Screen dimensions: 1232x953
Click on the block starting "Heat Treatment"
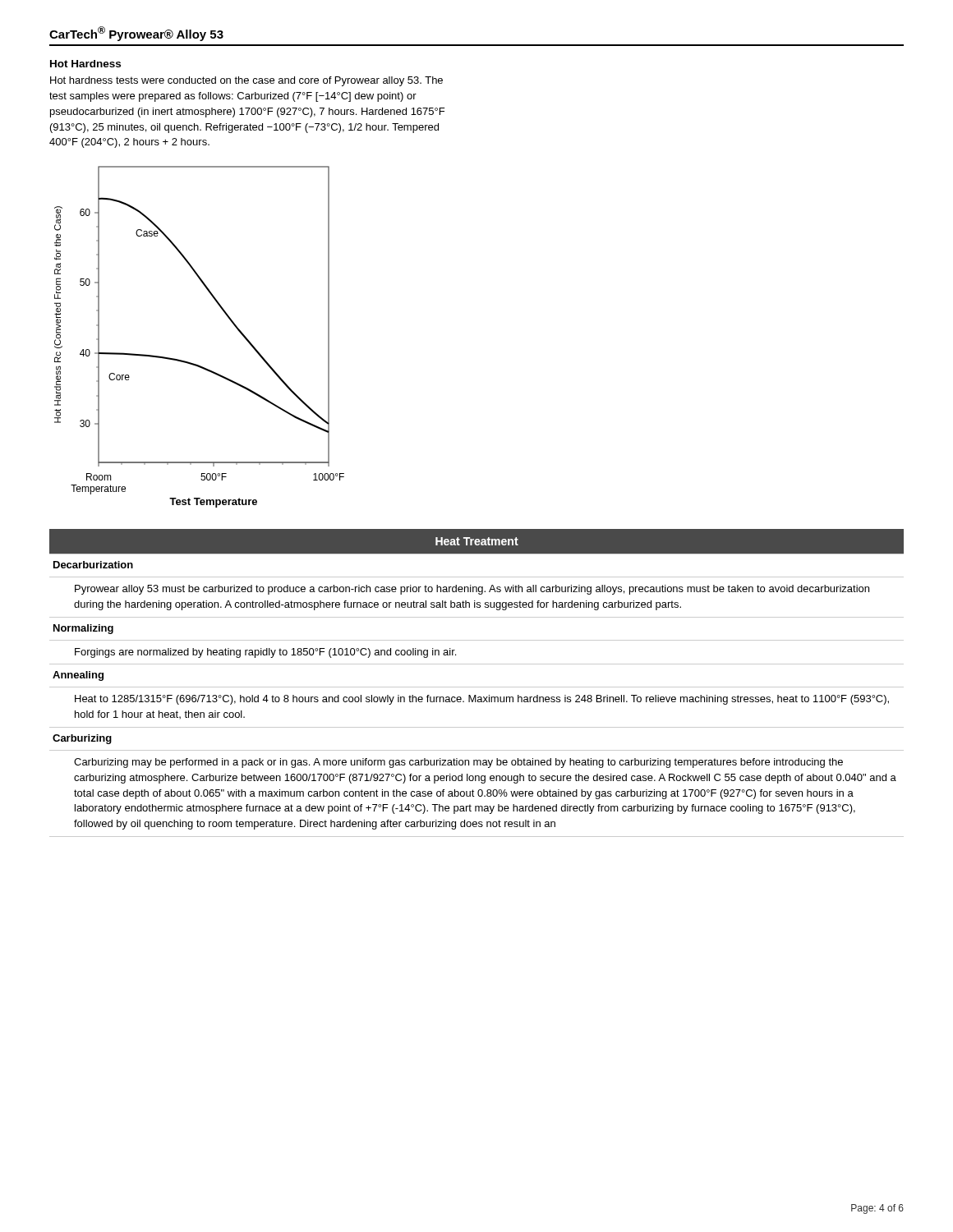[x=476, y=541]
